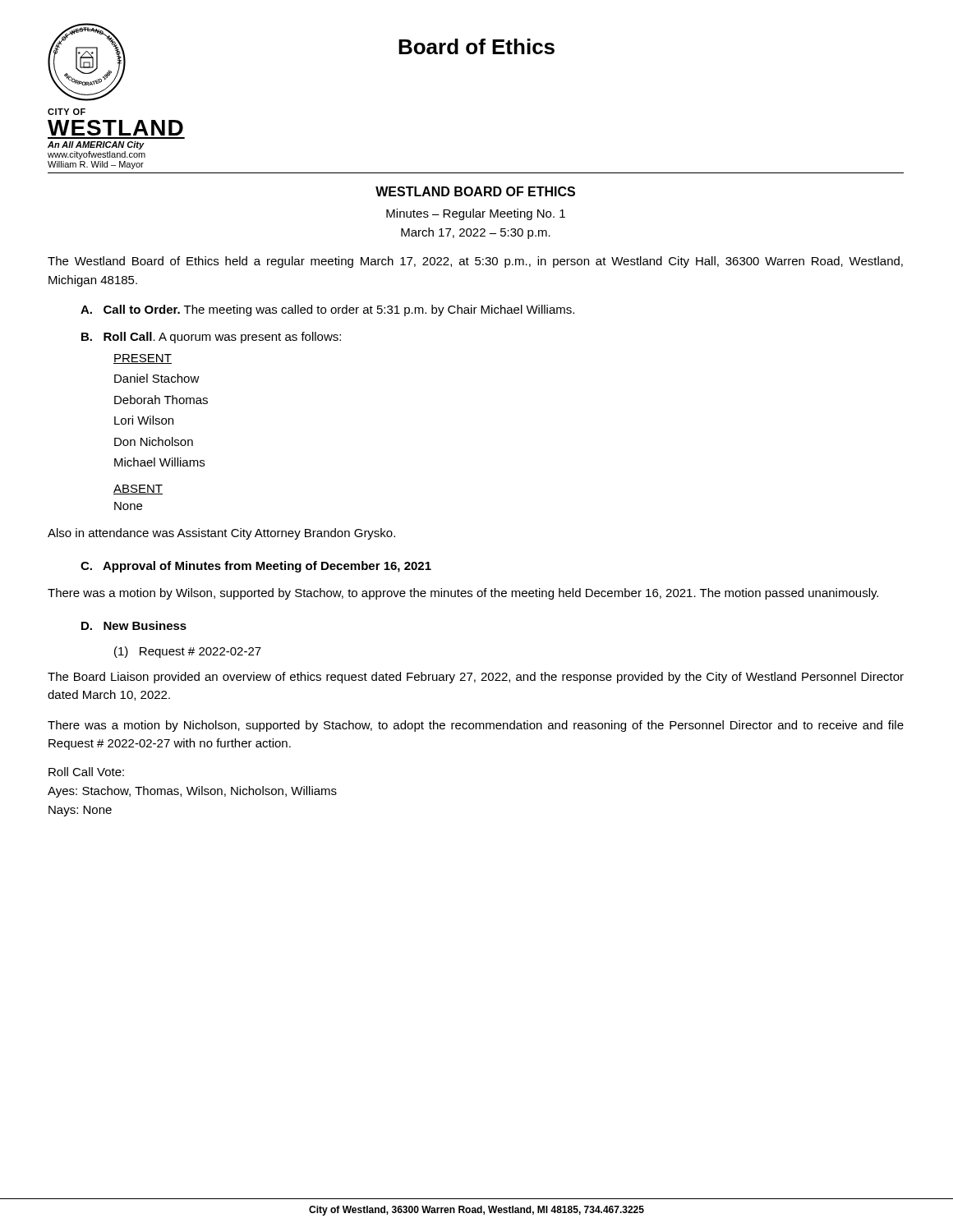Screen dimensions: 1232x953
Task: Find the text that says "(1) Request # 2022-02-27"
Action: point(187,650)
